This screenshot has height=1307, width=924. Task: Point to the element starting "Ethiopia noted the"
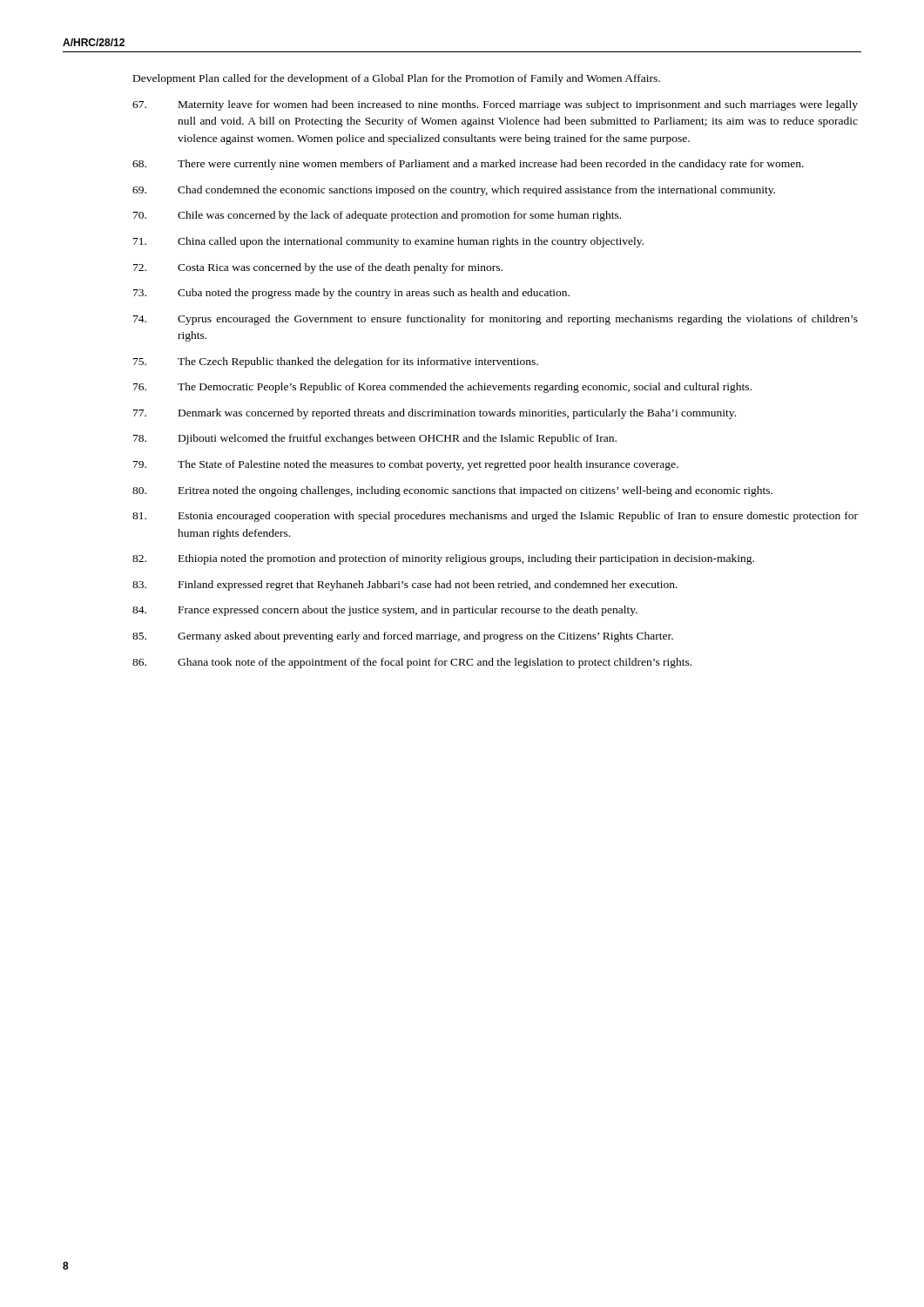click(495, 559)
